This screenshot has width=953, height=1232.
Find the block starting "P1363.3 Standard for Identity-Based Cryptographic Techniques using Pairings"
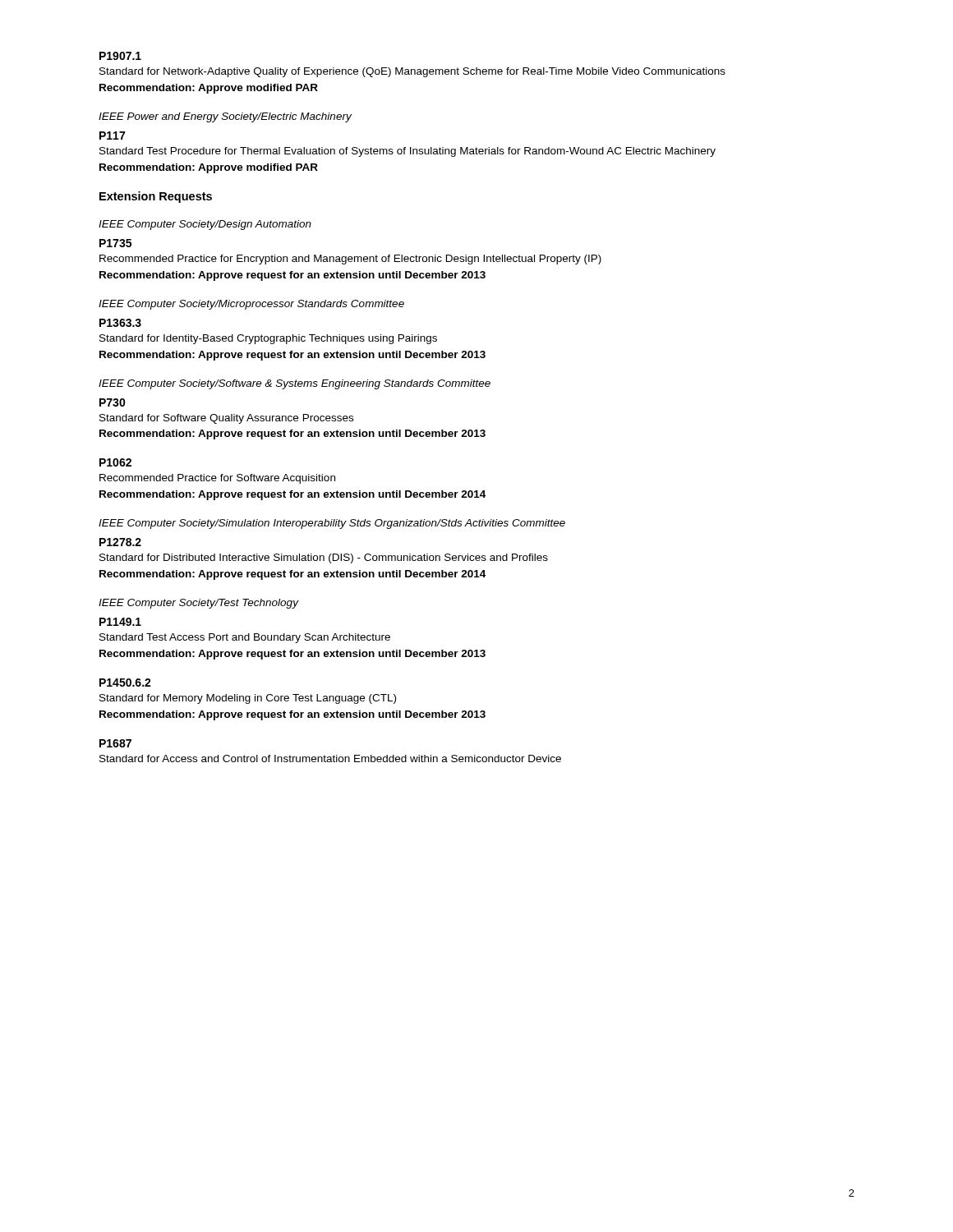point(120,323)
